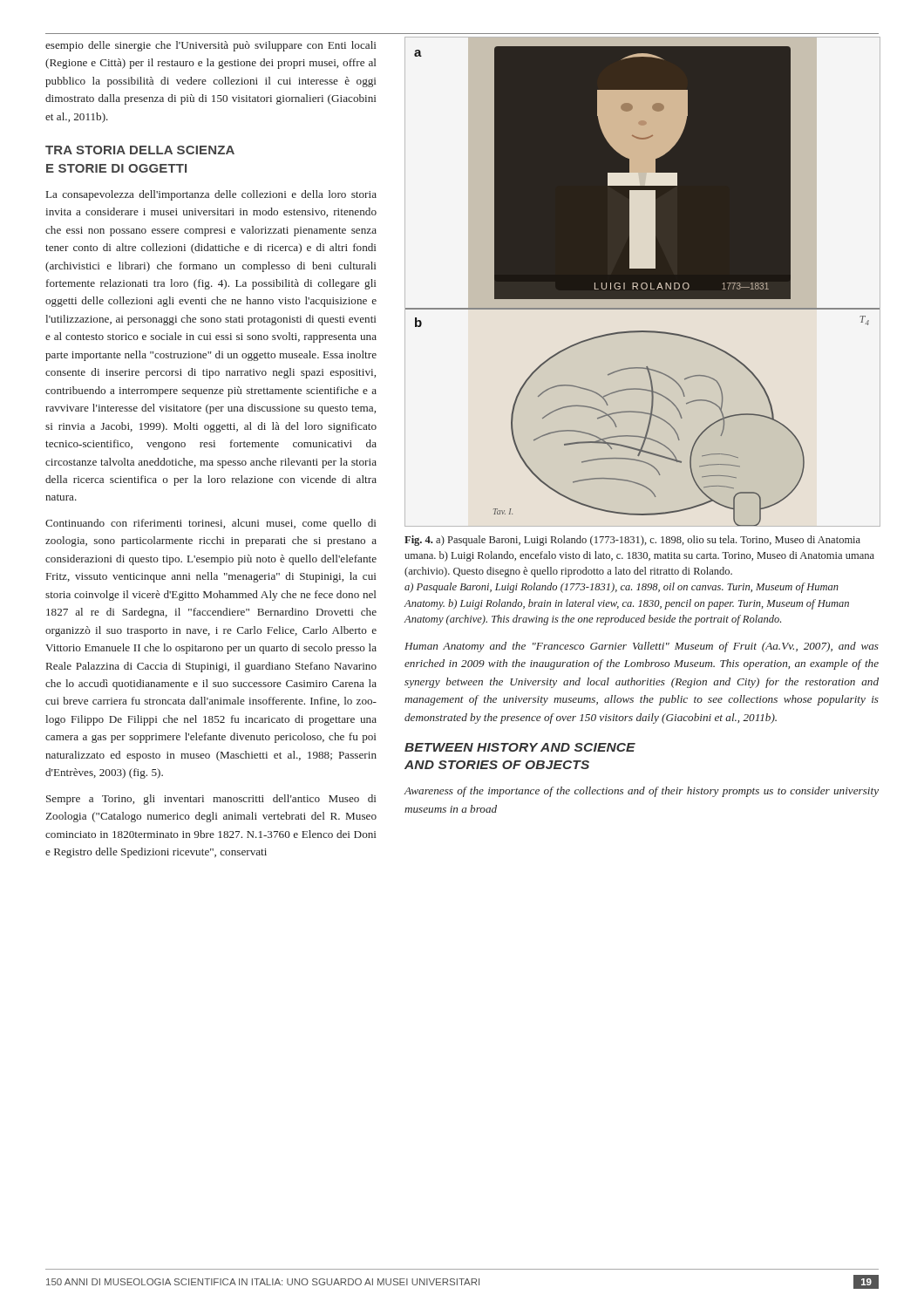Screen dimensions: 1308x924
Task: Locate the text block containing "Awareness of the importance of the"
Action: pos(642,800)
